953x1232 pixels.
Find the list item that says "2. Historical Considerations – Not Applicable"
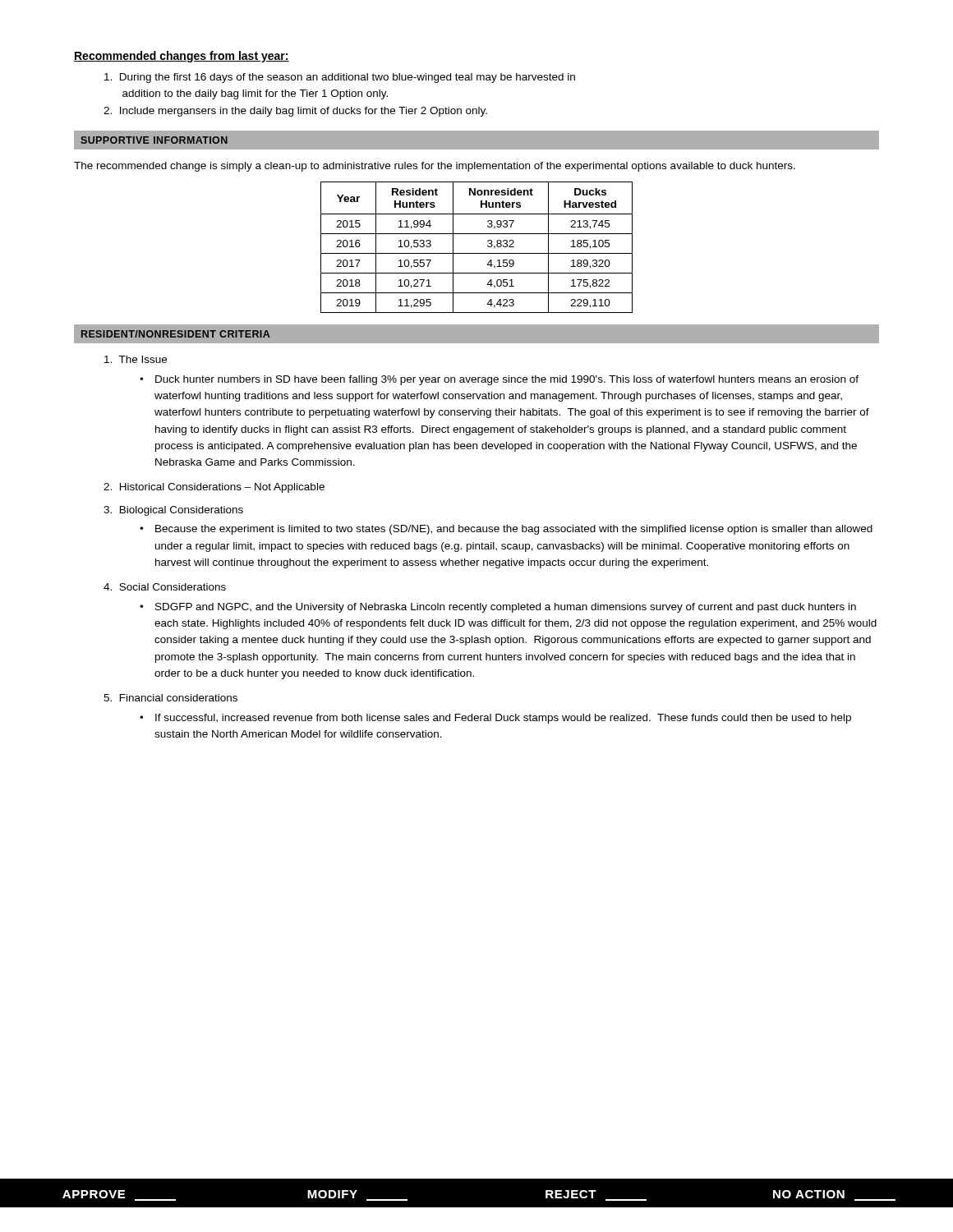click(x=214, y=487)
